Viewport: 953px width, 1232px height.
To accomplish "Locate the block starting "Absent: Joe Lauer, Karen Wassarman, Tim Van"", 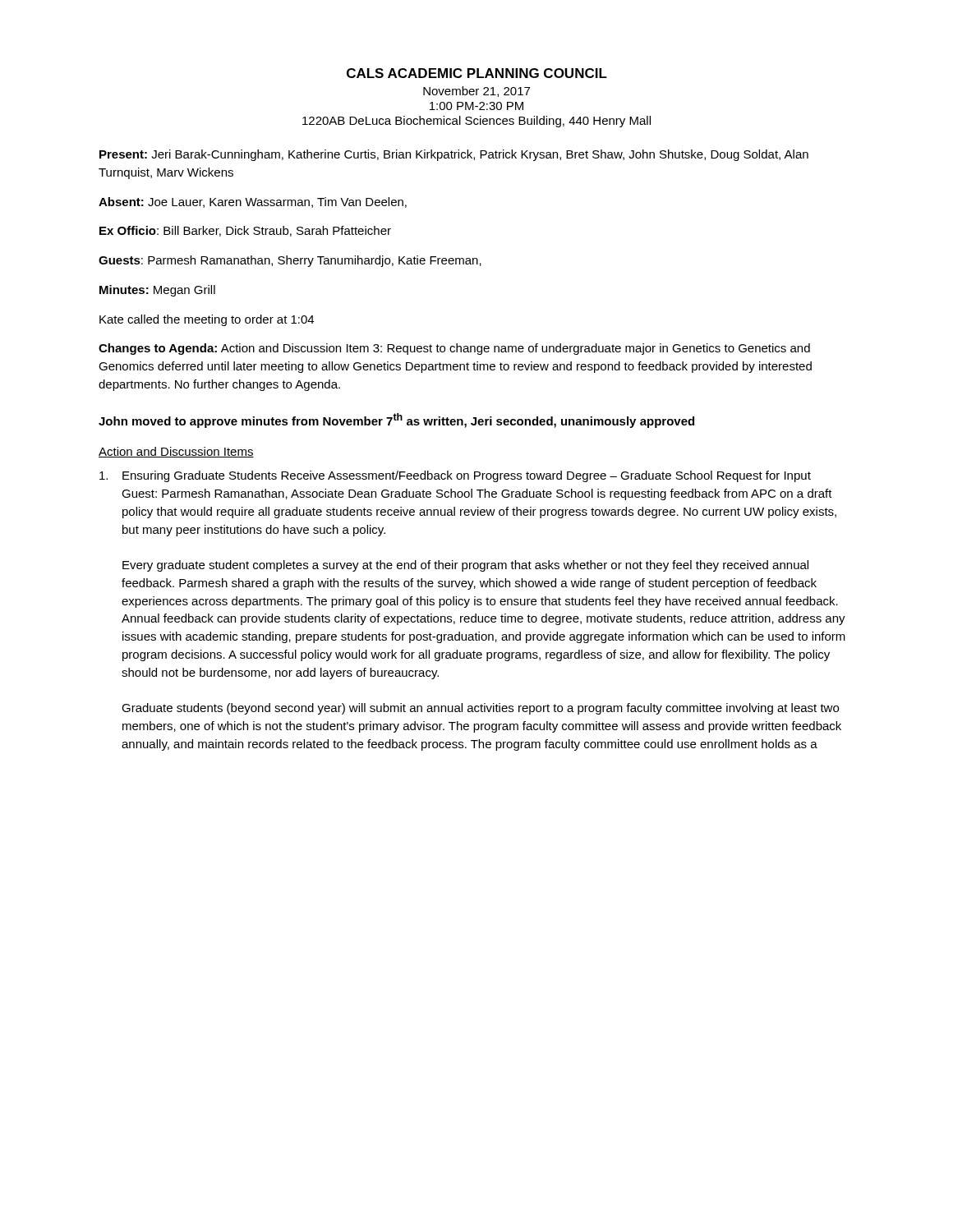I will point(253,201).
